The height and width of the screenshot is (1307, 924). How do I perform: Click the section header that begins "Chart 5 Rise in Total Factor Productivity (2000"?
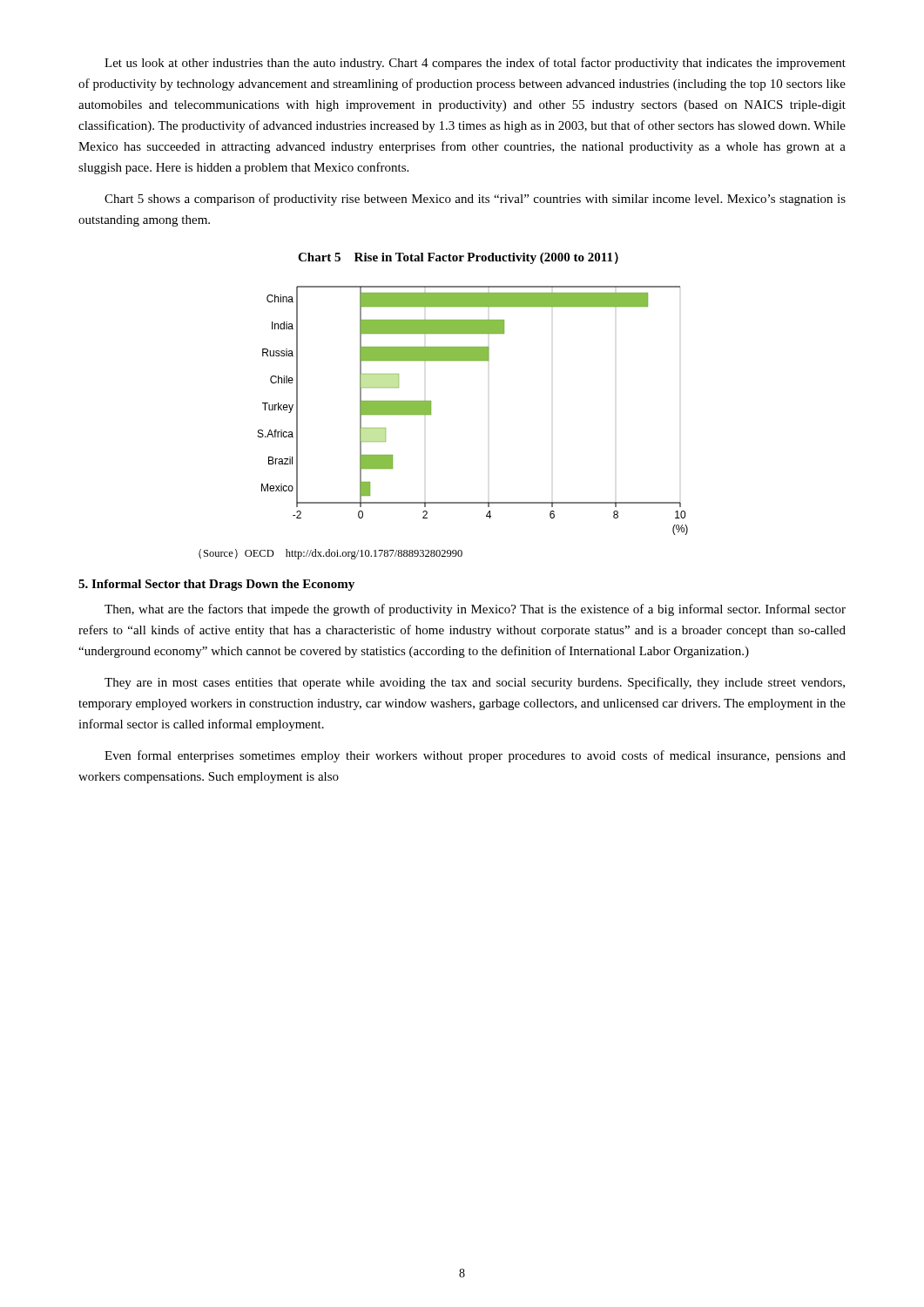[x=462, y=257]
